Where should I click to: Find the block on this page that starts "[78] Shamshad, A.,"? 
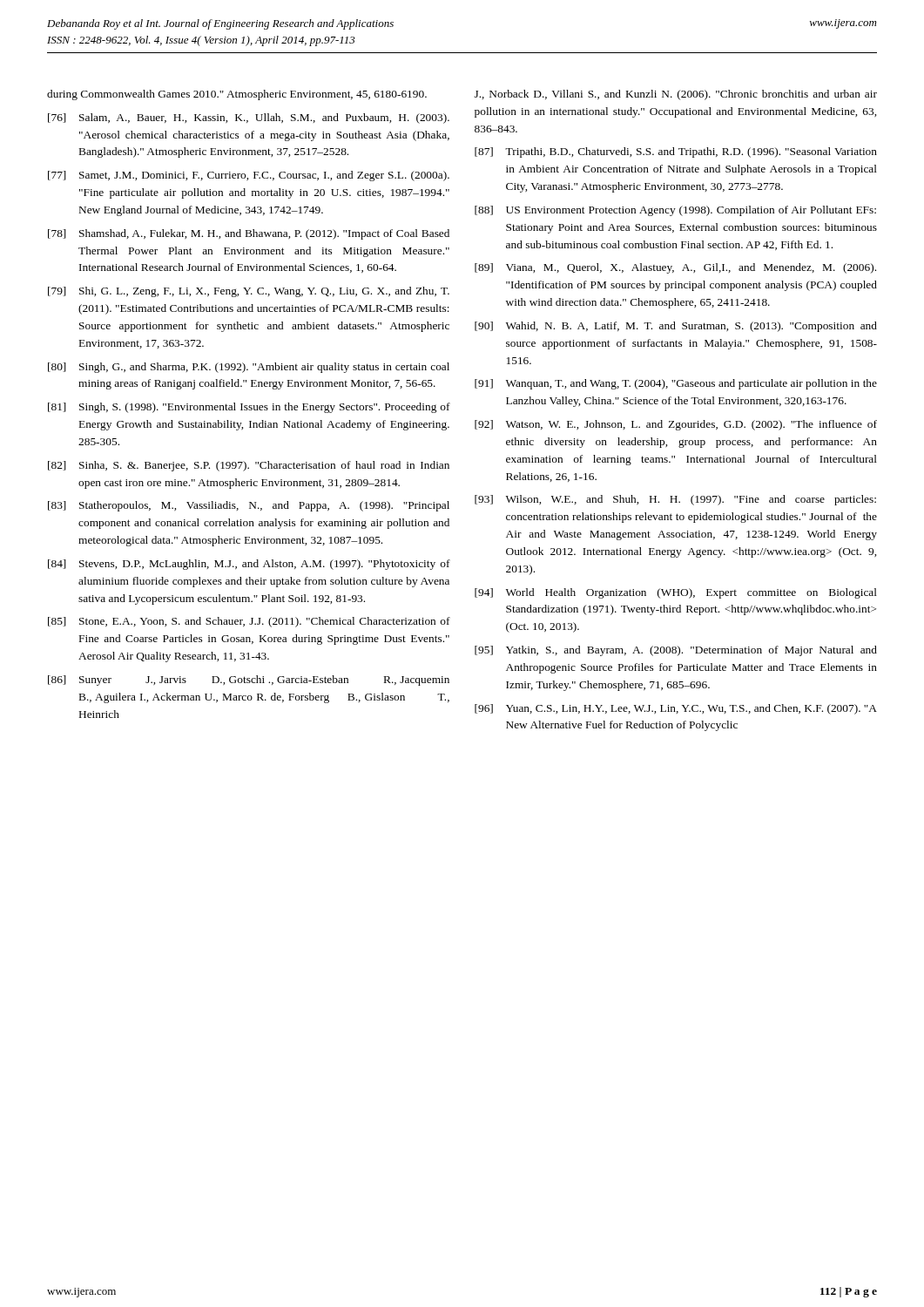point(248,251)
